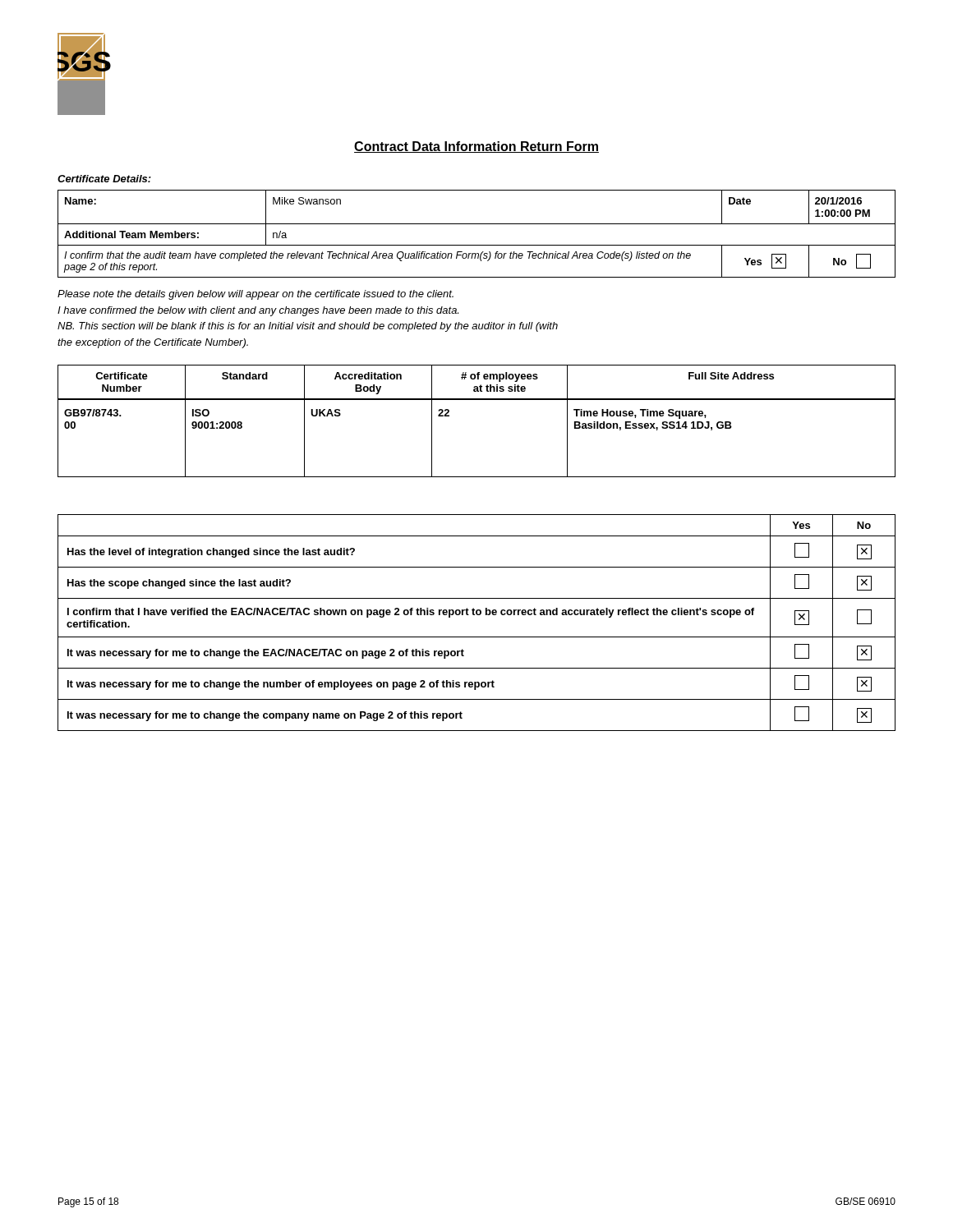
Task: Find the block starting "Please note the details given below will appear"
Action: pos(308,318)
